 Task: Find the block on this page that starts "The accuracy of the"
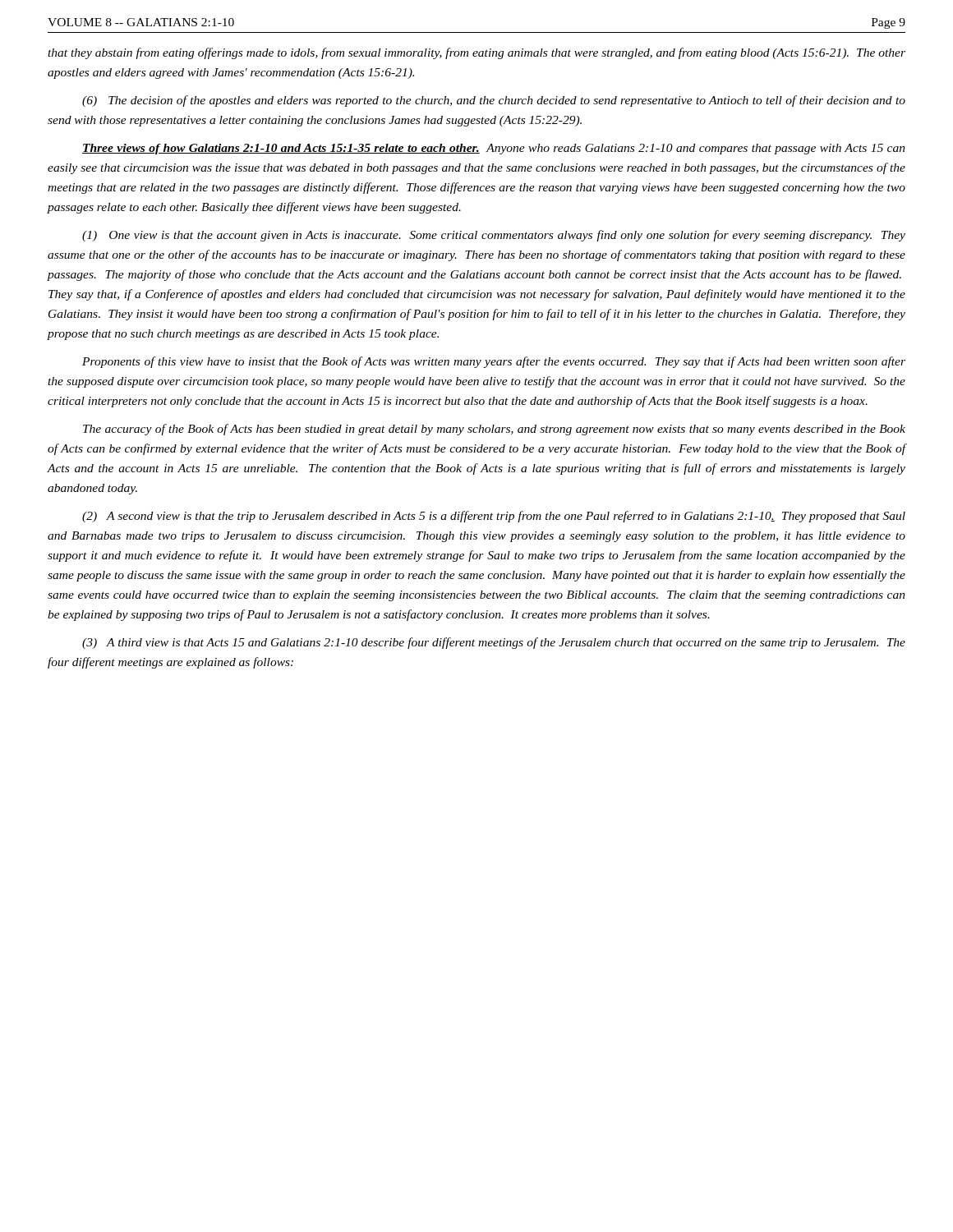(x=476, y=458)
